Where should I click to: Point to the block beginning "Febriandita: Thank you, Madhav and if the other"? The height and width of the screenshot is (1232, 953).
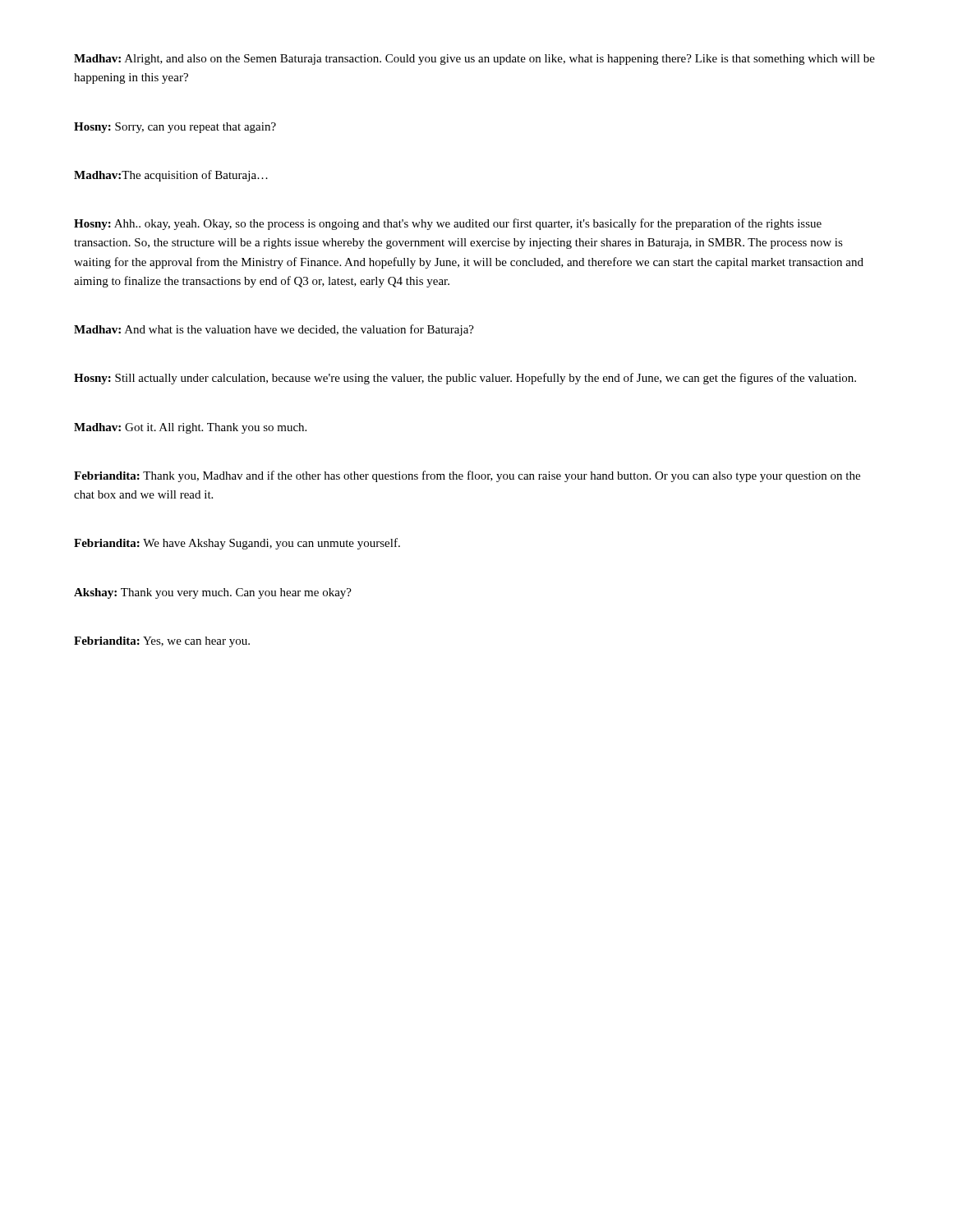click(x=467, y=485)
